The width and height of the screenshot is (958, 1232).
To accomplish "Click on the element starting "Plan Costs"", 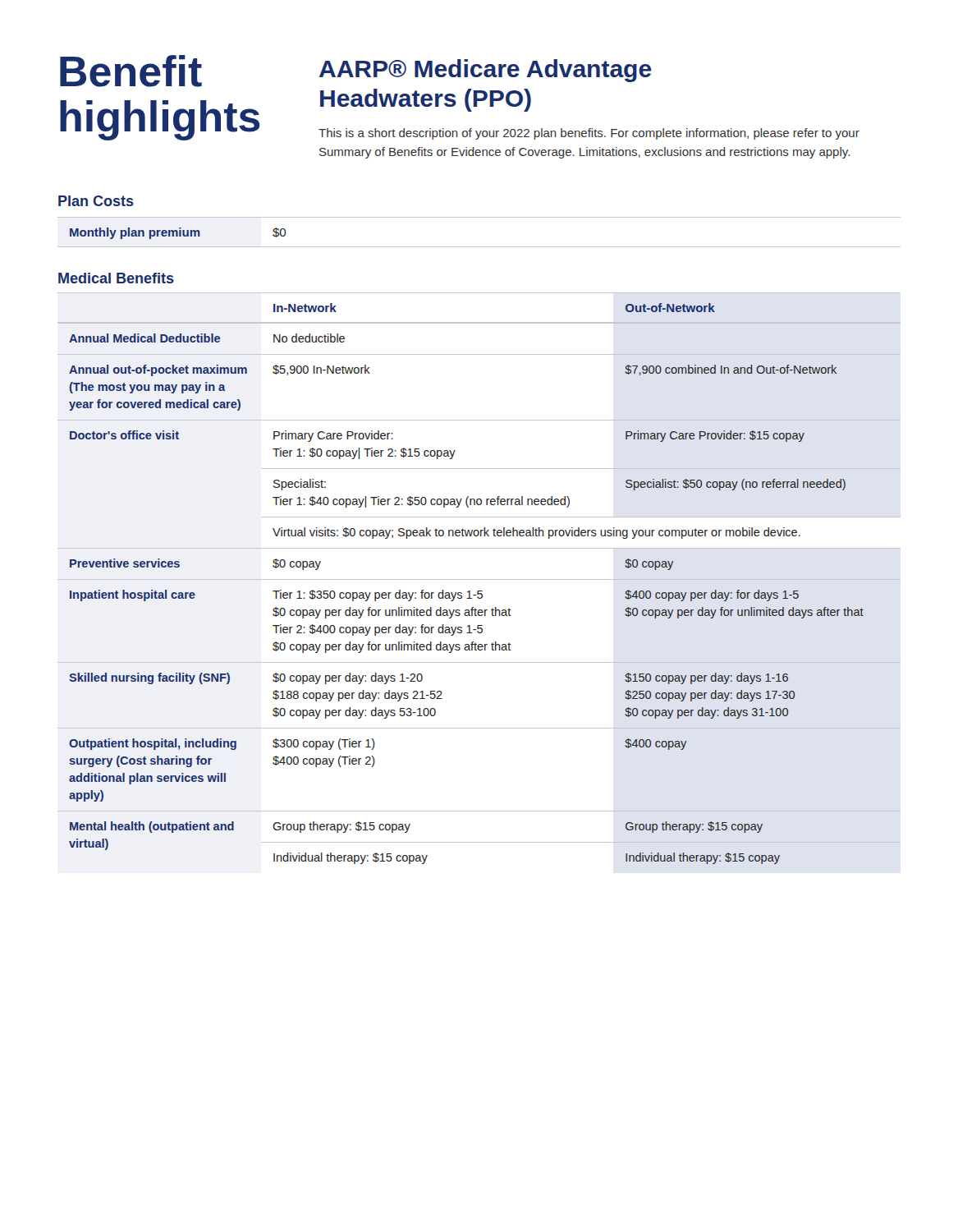I will tap(96, 201).
